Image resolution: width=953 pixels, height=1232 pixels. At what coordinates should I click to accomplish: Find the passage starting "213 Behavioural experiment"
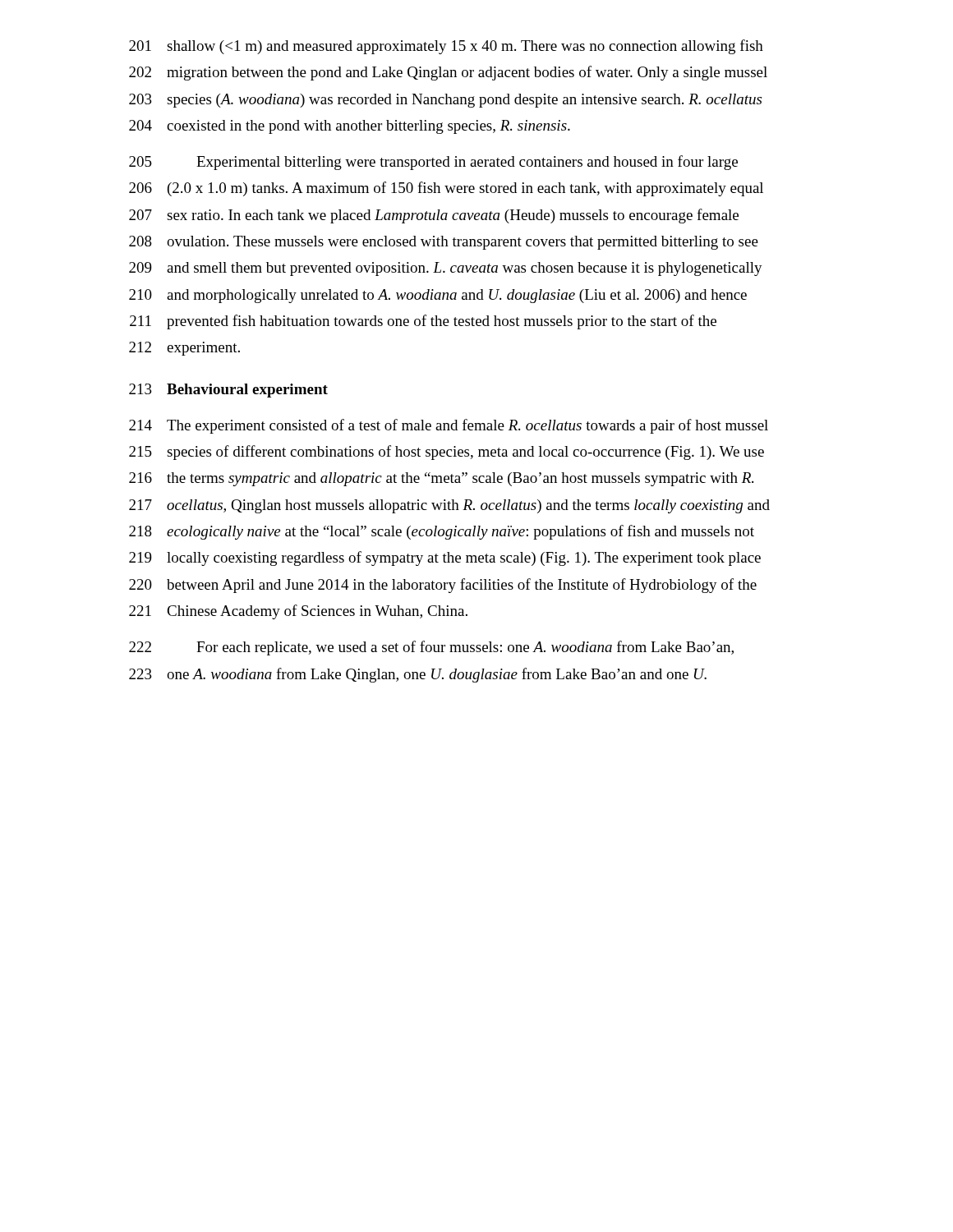coord(228,391)
